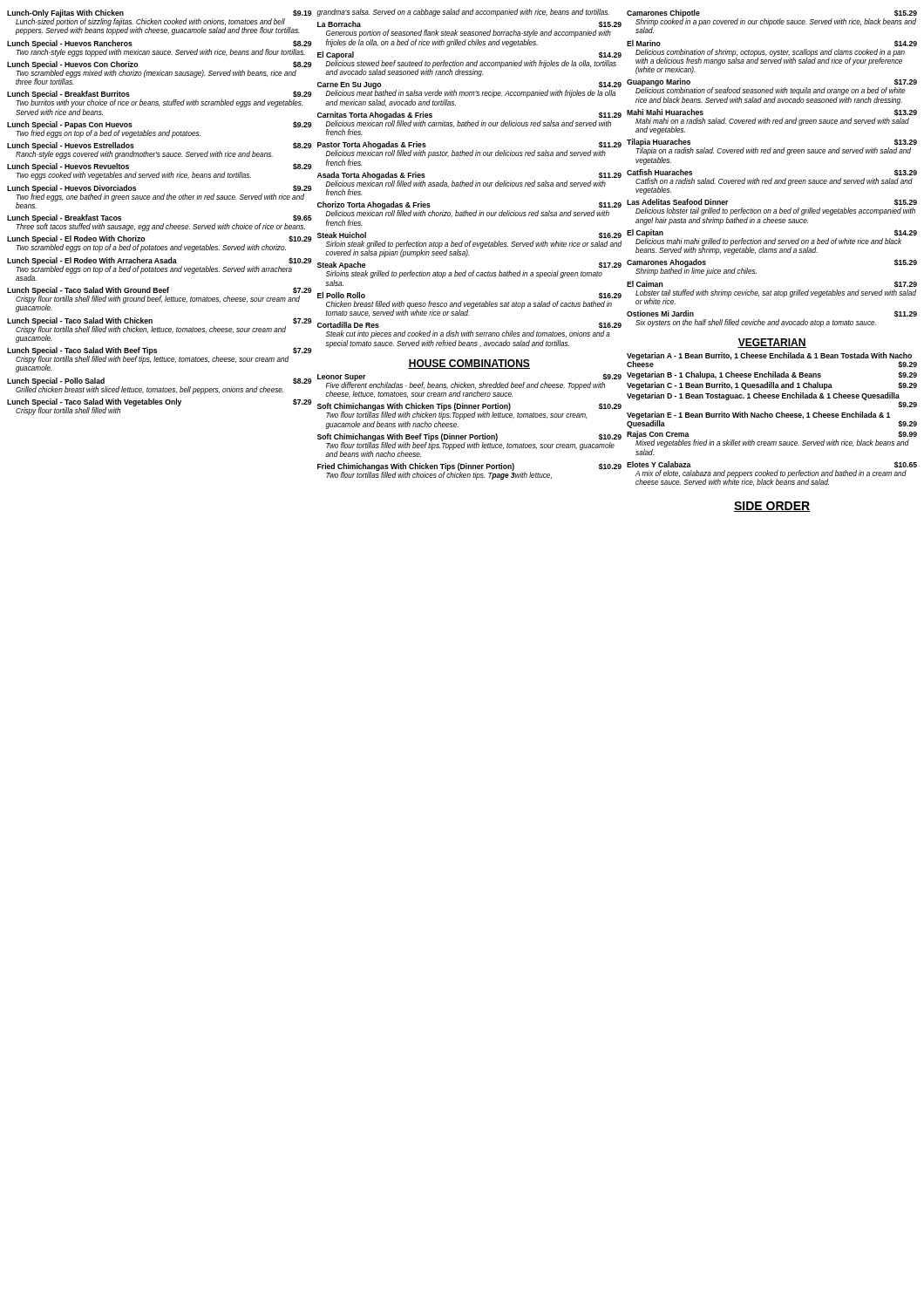Point to the block beginning "El Marino$14.29 Delicious combination of"

tap(772, 57)
